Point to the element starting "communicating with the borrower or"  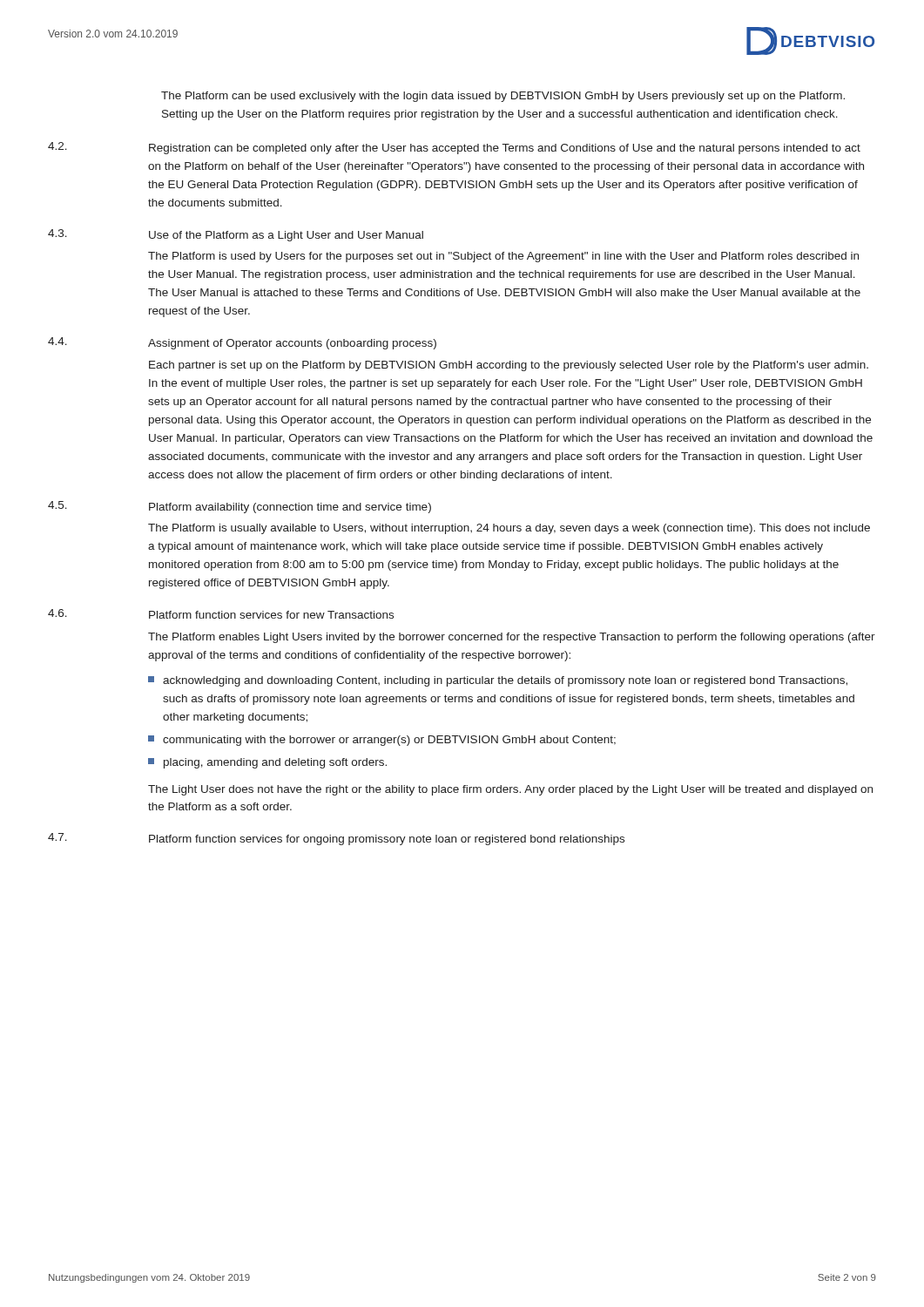pos(382,740)
